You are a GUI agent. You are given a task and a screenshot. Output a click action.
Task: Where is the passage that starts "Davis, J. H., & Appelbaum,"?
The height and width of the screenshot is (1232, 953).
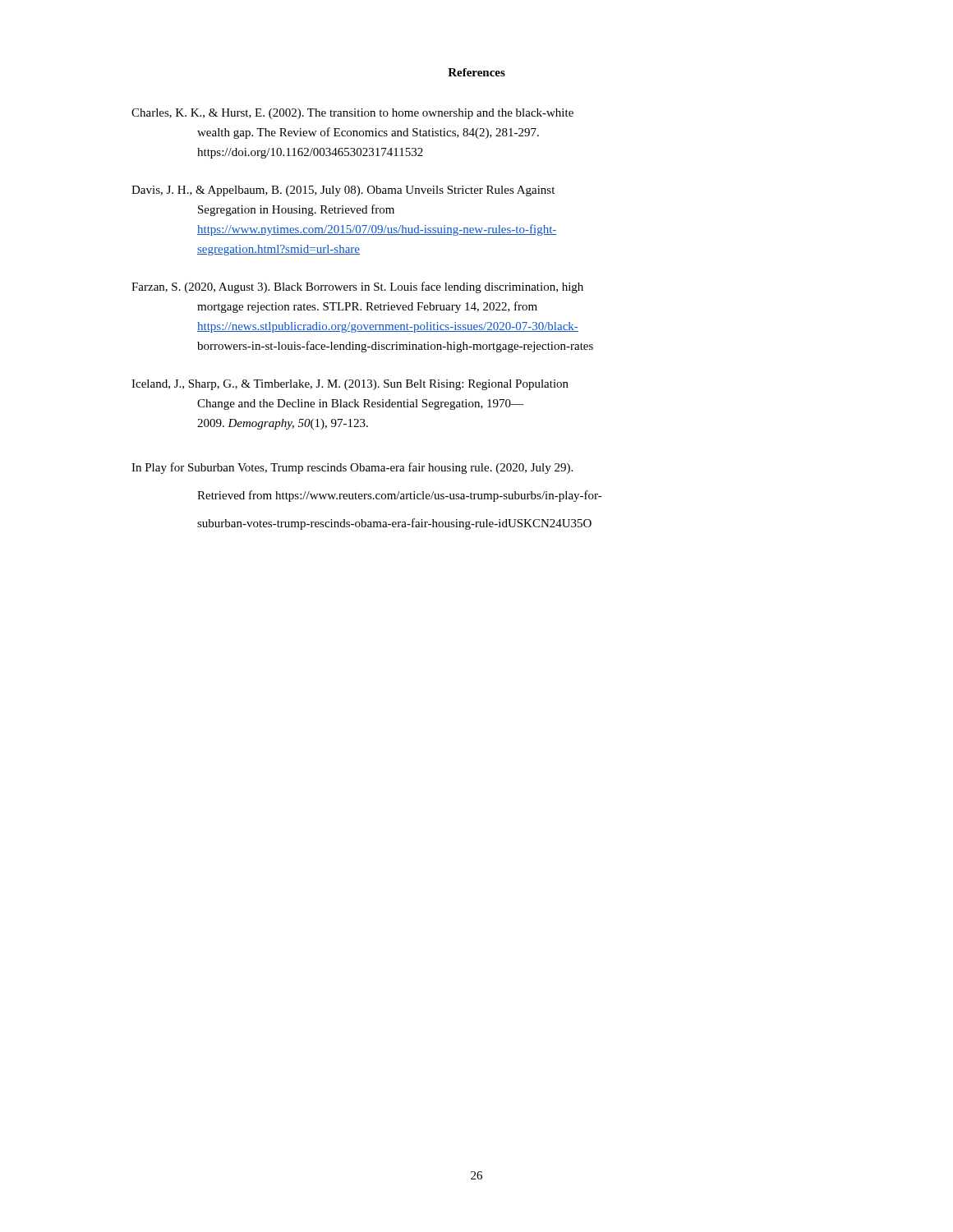click(x=476, y=219)
